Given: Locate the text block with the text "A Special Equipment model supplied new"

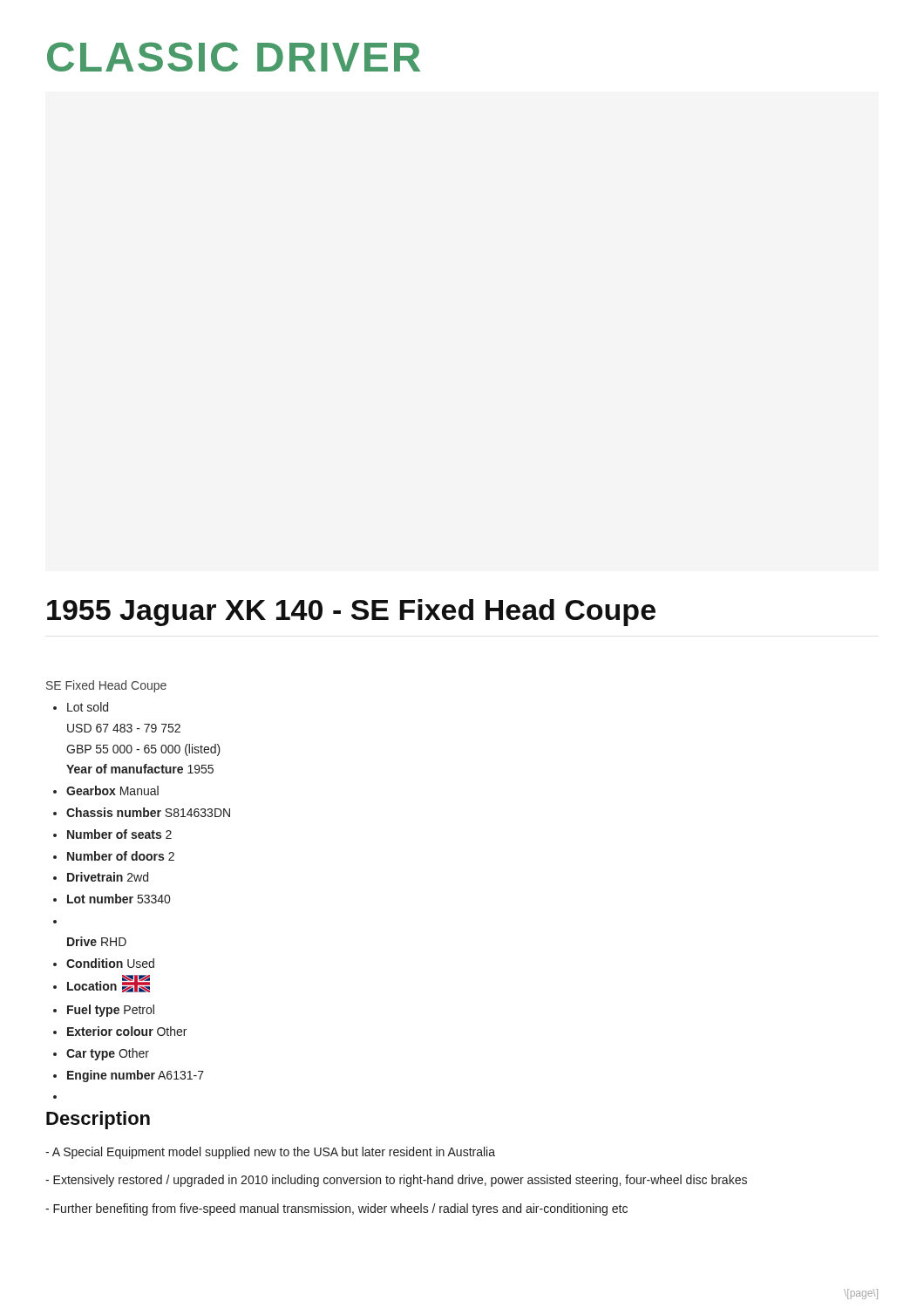Looking at the screenshot, I should pyautogui.click(x=270, y=1152).
